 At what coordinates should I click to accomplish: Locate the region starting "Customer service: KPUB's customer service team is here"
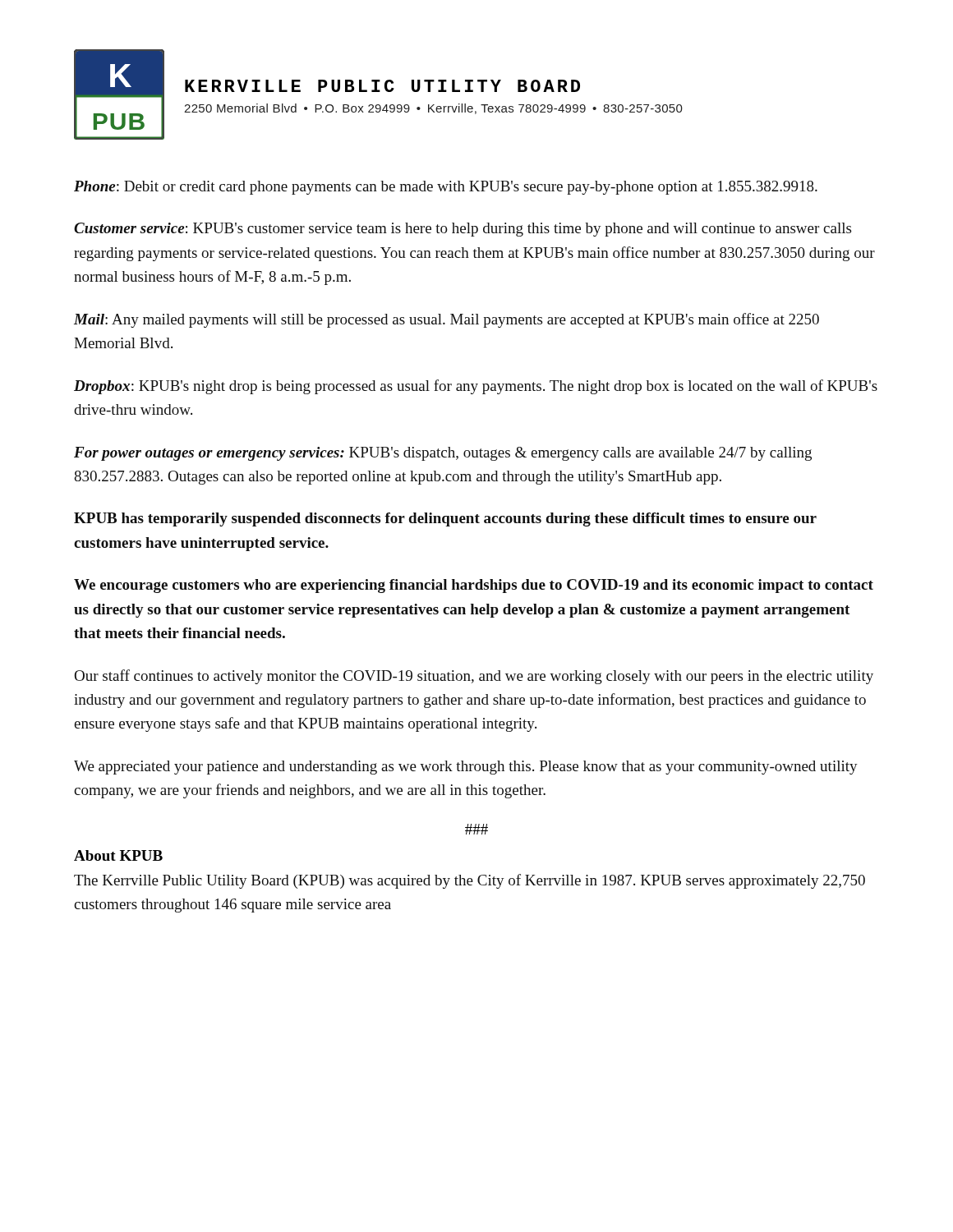(474, 252)
